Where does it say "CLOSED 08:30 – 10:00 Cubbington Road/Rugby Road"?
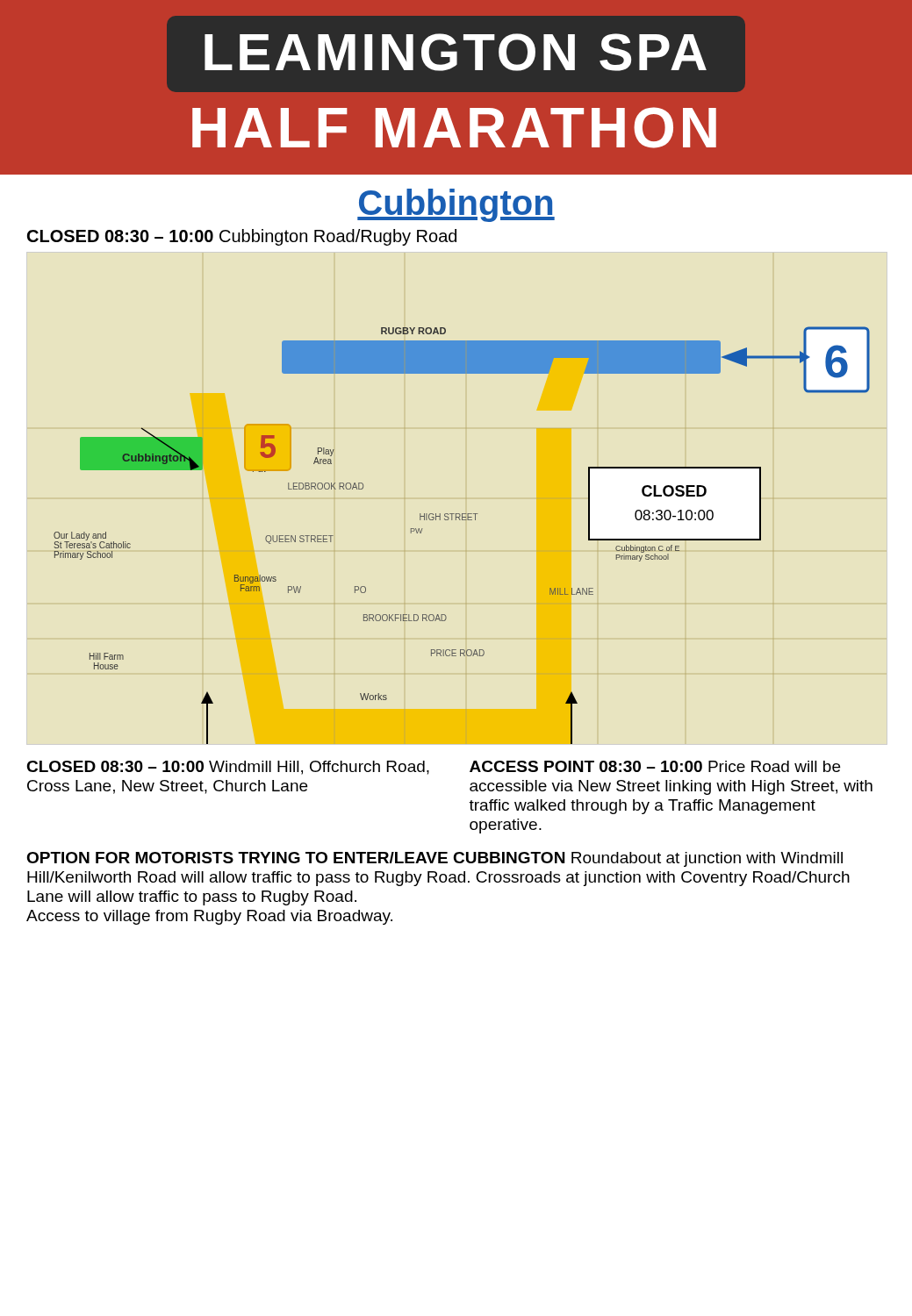Viewport: 912px width, 1316px height. (242, 236)
